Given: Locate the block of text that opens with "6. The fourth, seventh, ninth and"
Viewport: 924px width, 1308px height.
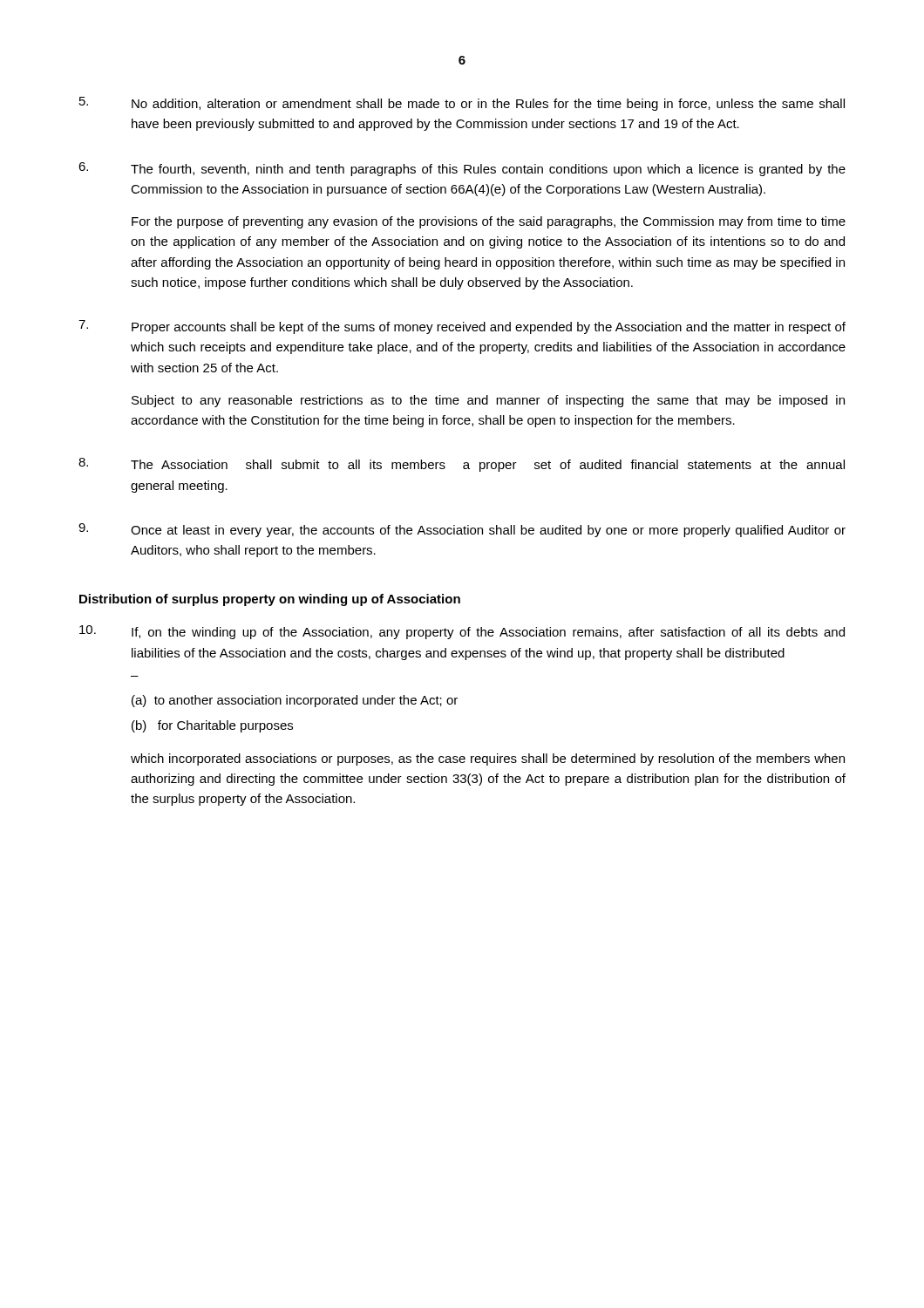Looking at the screenshot, I should pos(462,179).
